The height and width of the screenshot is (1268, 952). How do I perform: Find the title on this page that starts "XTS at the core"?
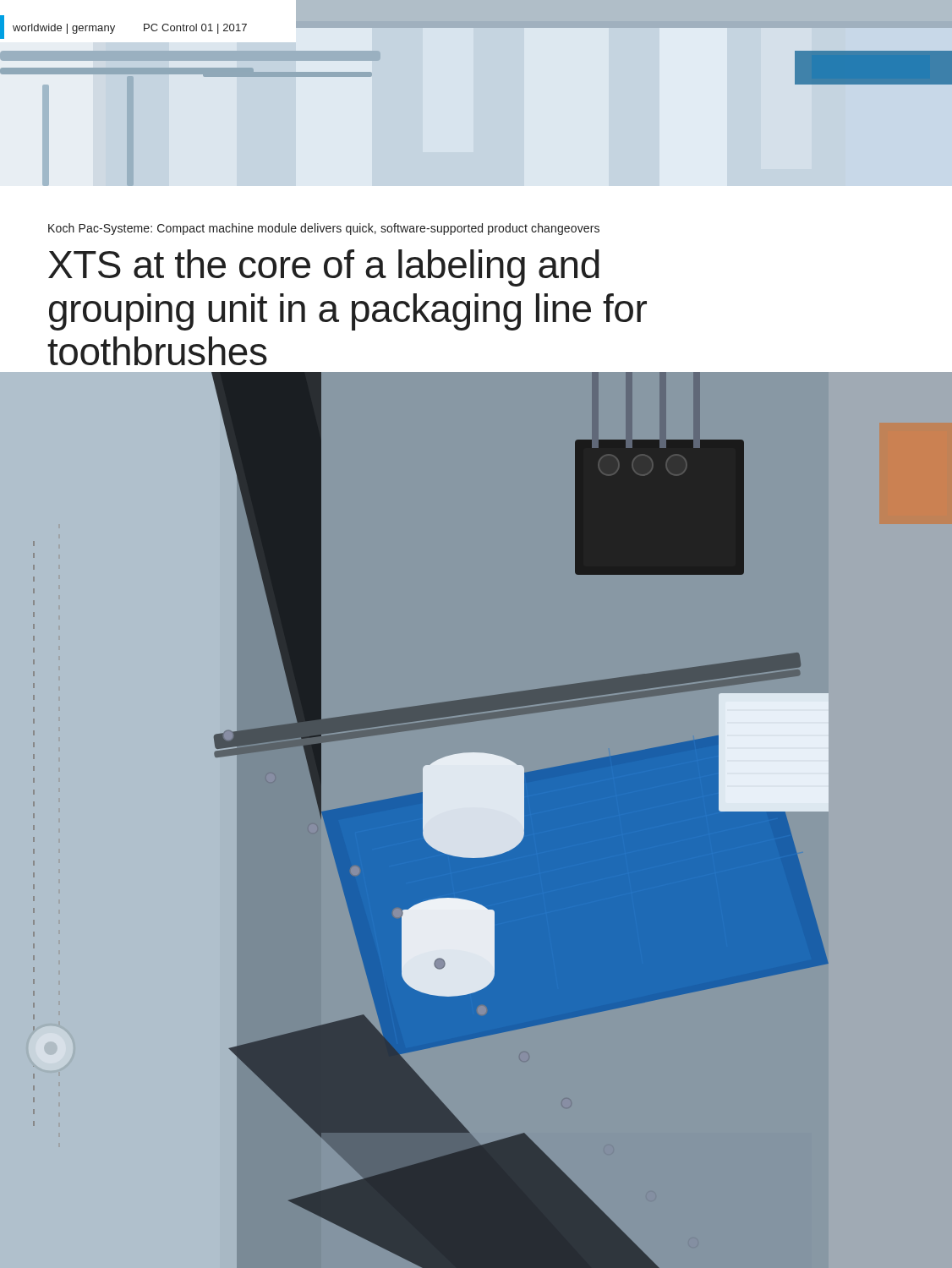397,309
